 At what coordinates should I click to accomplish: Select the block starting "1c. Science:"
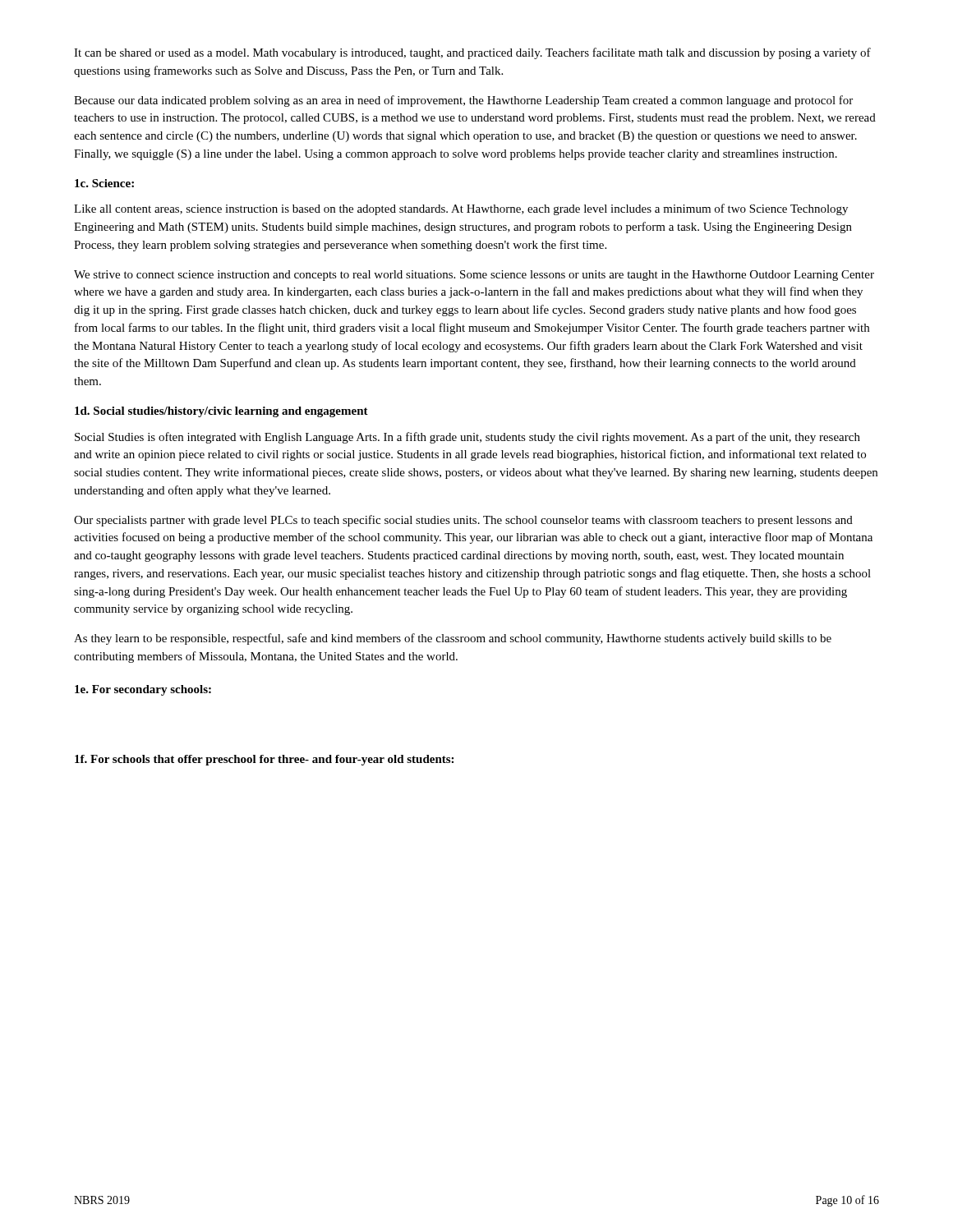click(104, 183)
